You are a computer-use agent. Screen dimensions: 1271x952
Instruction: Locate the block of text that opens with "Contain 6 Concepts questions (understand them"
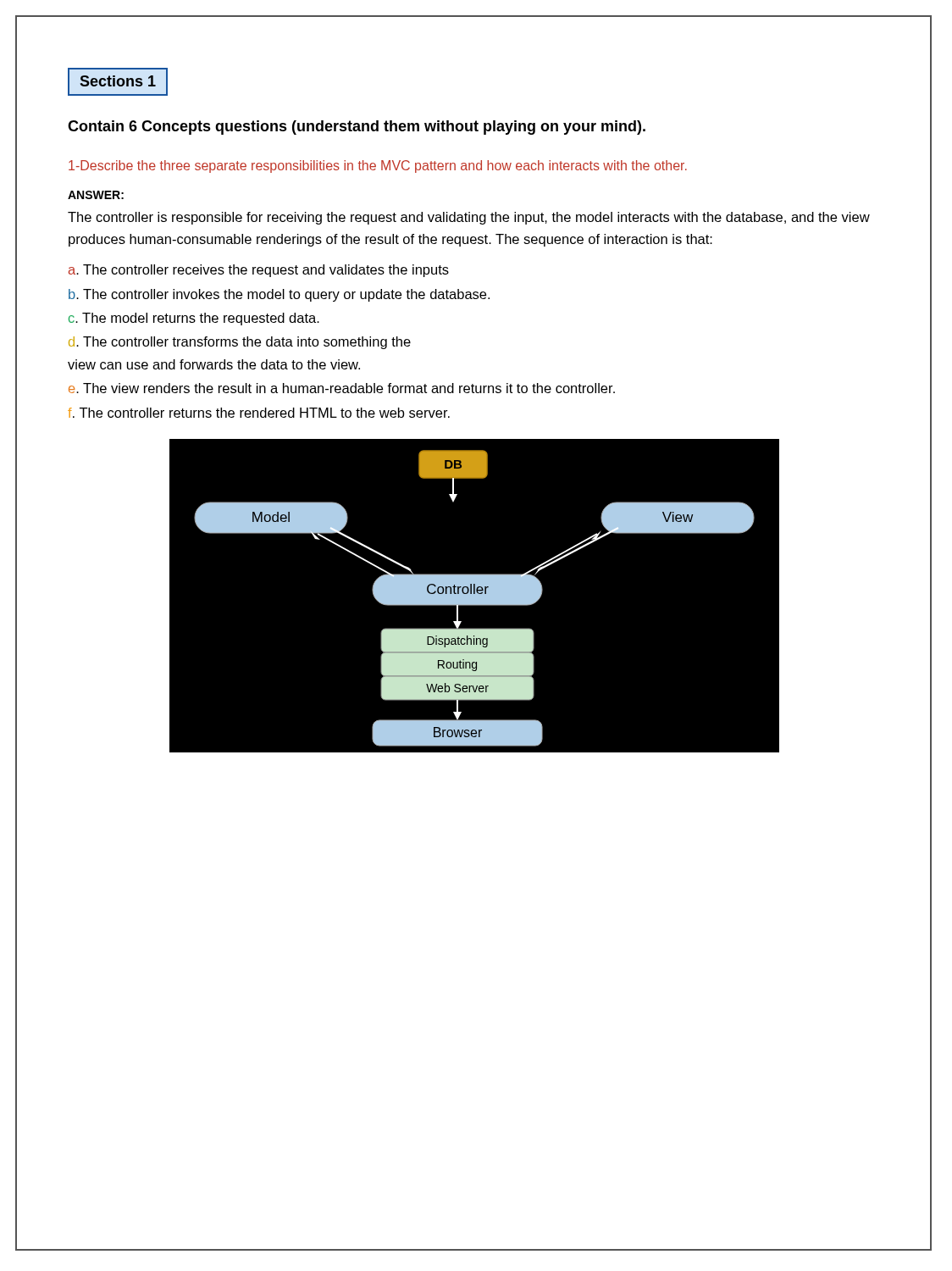(x=357, y=126)
